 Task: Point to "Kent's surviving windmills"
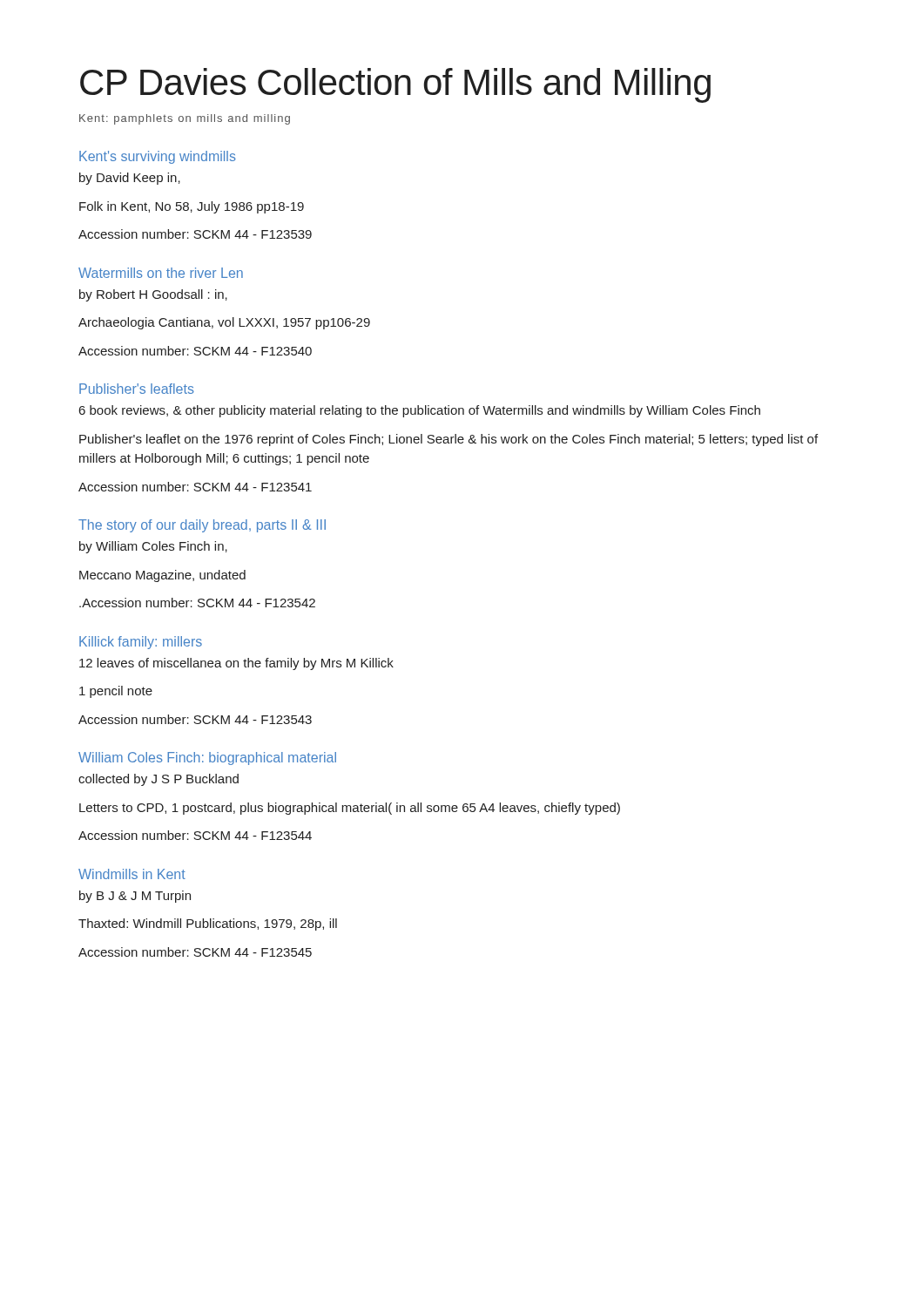158,157
